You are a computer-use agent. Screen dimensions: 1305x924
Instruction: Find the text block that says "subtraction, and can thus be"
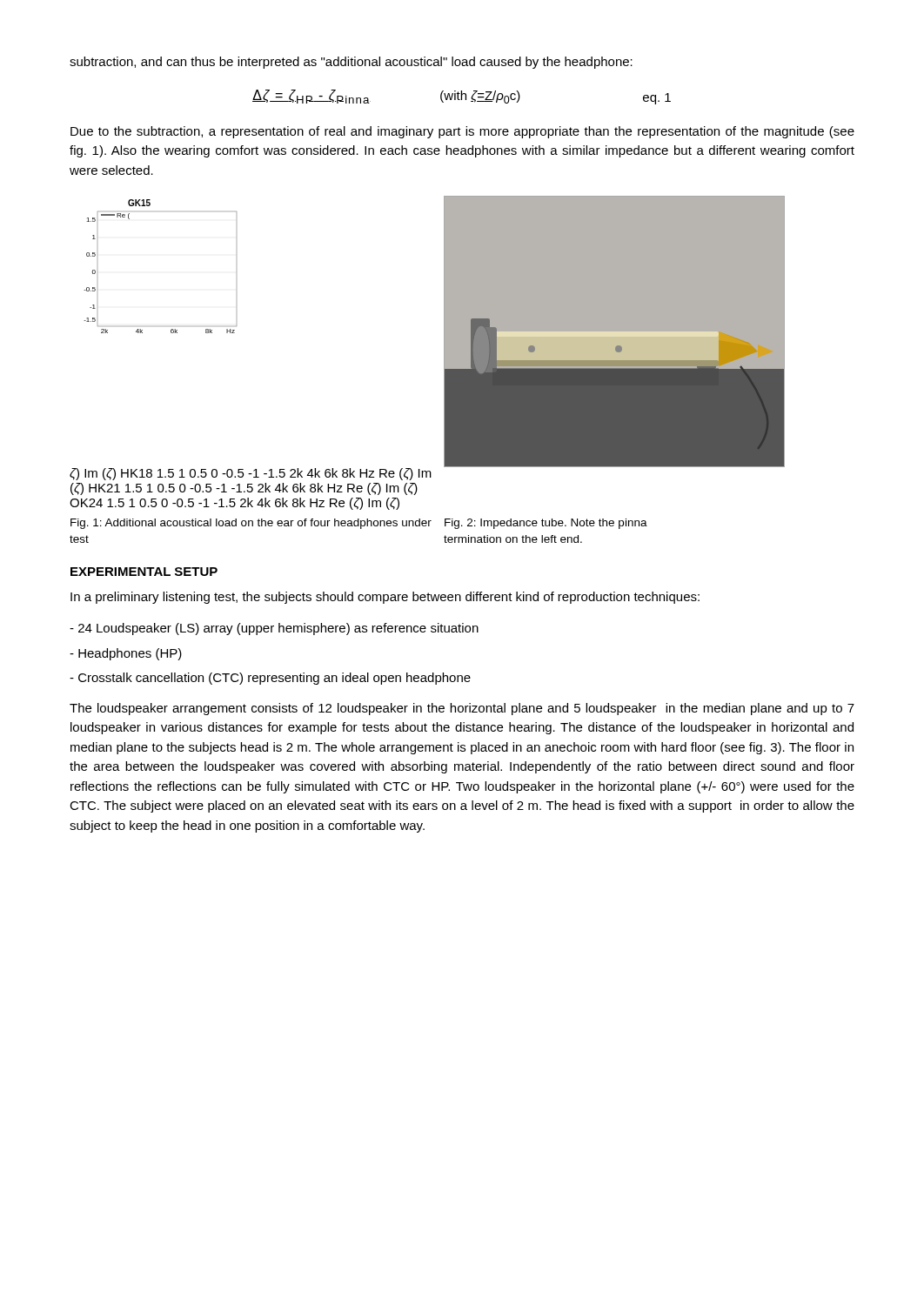point(351,61)
